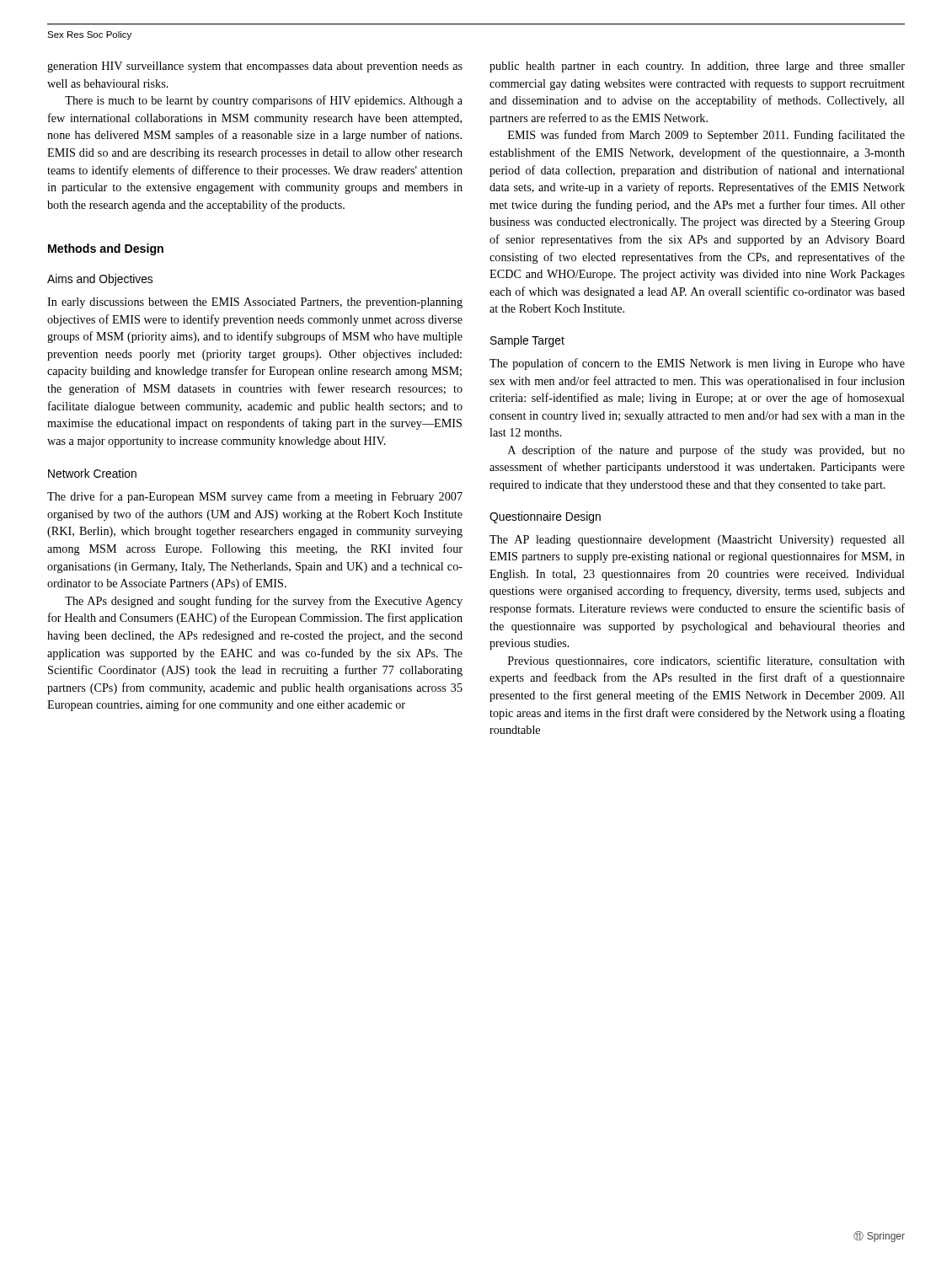The width and height of the screenshot is (952, 1264).
Task: Point to the element starting "generation HIV surveillance"
Action: pyautogui.click(x=255, y=135)
